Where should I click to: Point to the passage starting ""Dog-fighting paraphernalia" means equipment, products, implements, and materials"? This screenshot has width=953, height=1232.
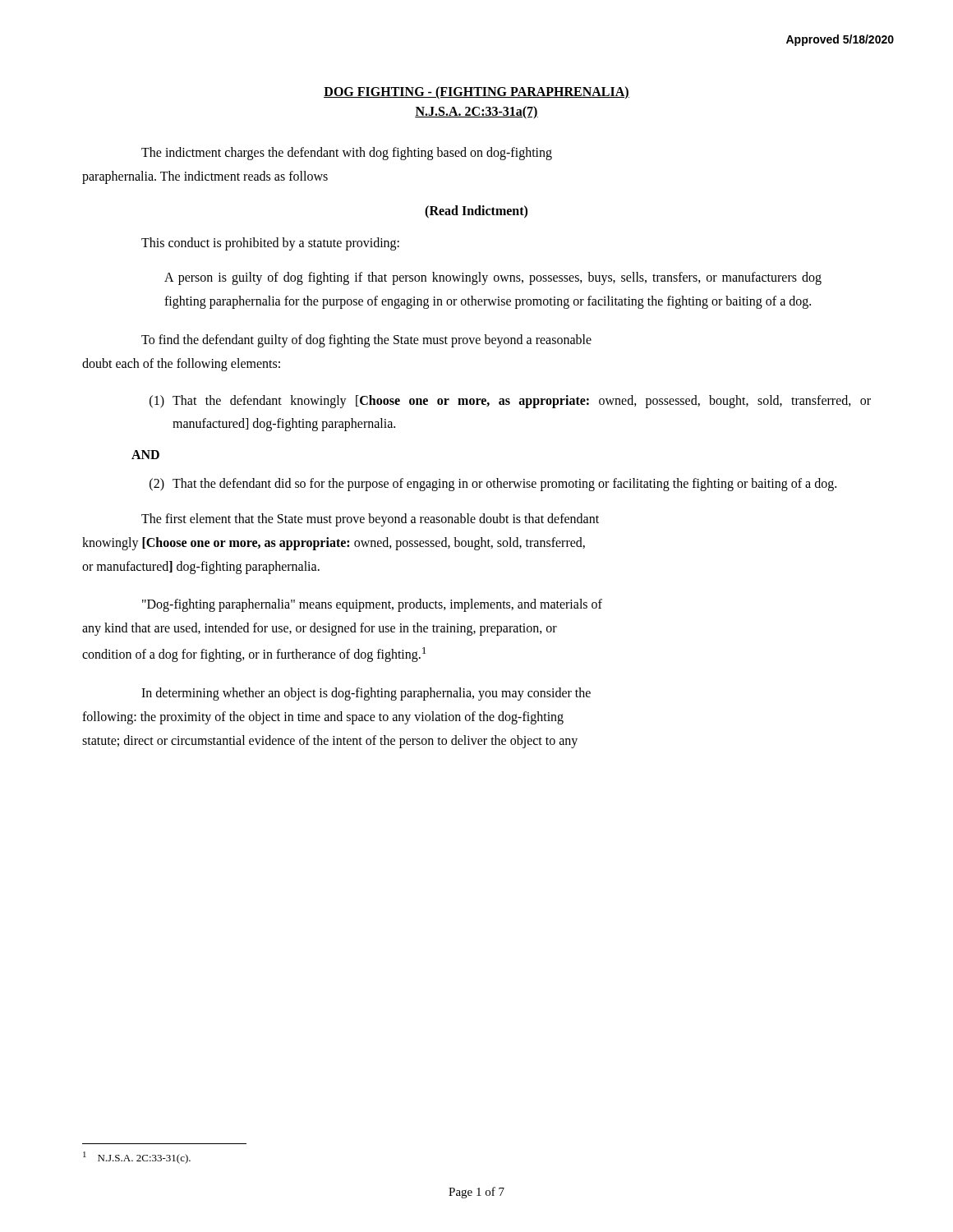pyautogui.click(x=372, y=604)
